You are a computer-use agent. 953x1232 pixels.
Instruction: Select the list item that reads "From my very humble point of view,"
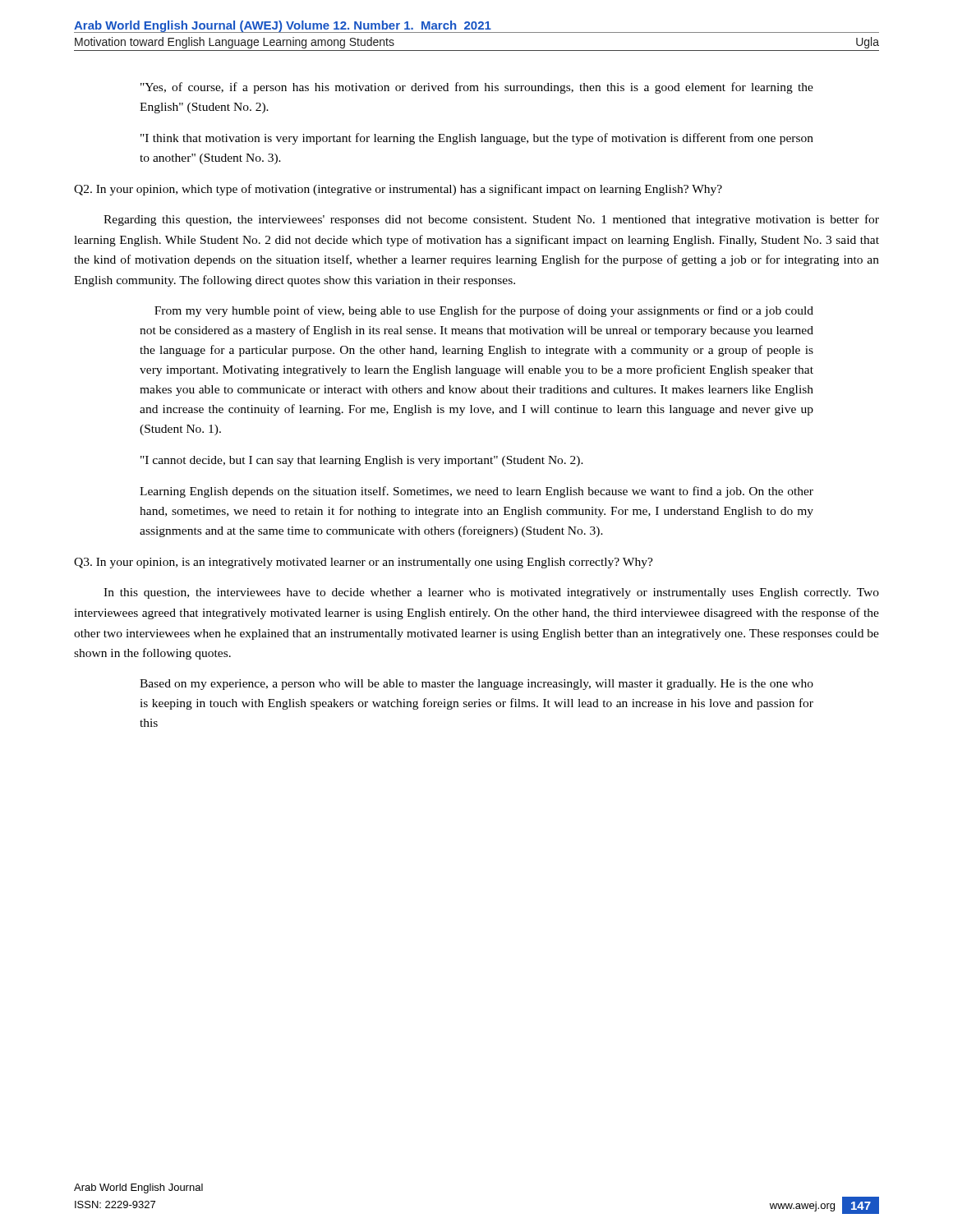(x=476, y=369)
